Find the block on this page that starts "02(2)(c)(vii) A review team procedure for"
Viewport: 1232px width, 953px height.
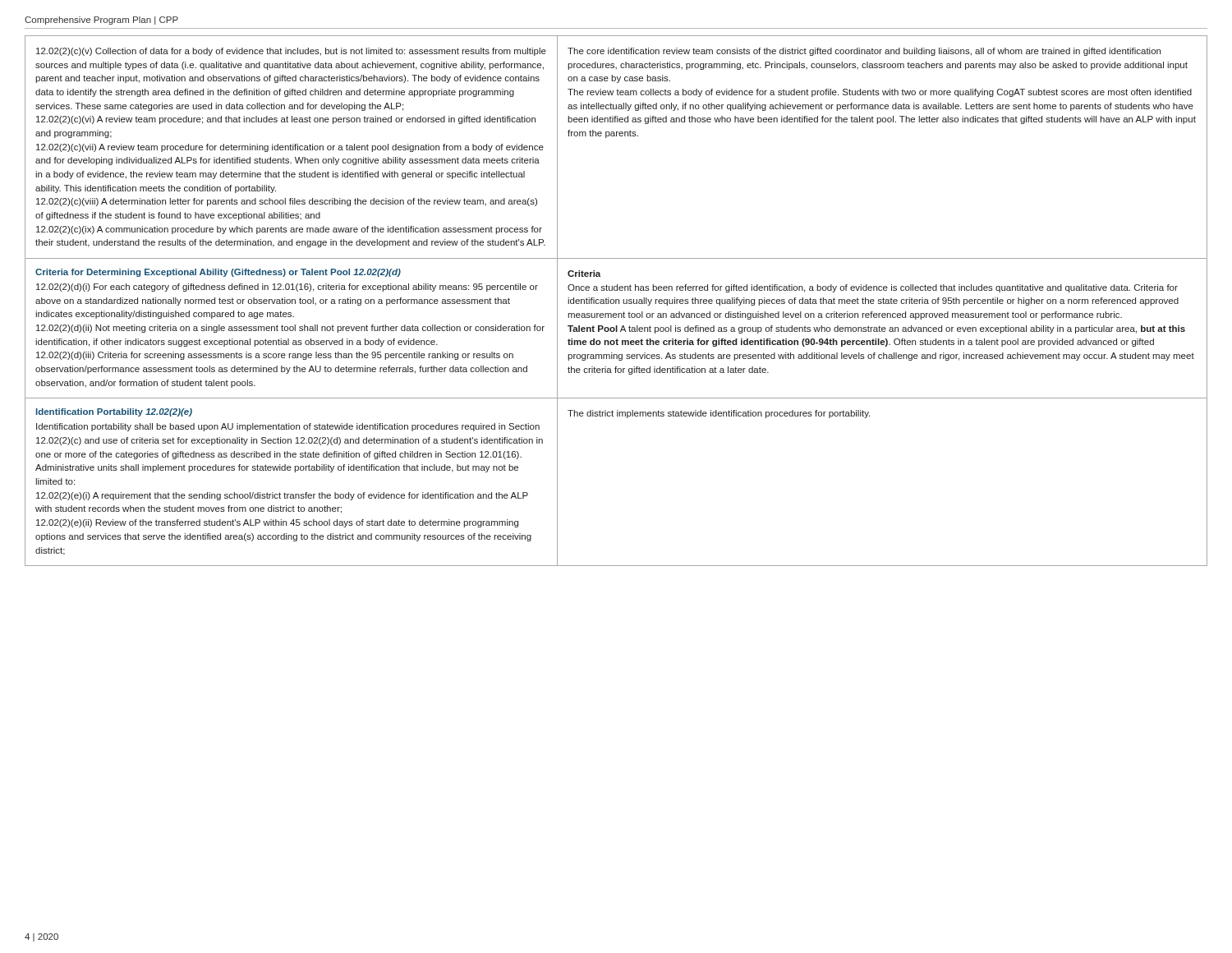(x=291, y=168)
